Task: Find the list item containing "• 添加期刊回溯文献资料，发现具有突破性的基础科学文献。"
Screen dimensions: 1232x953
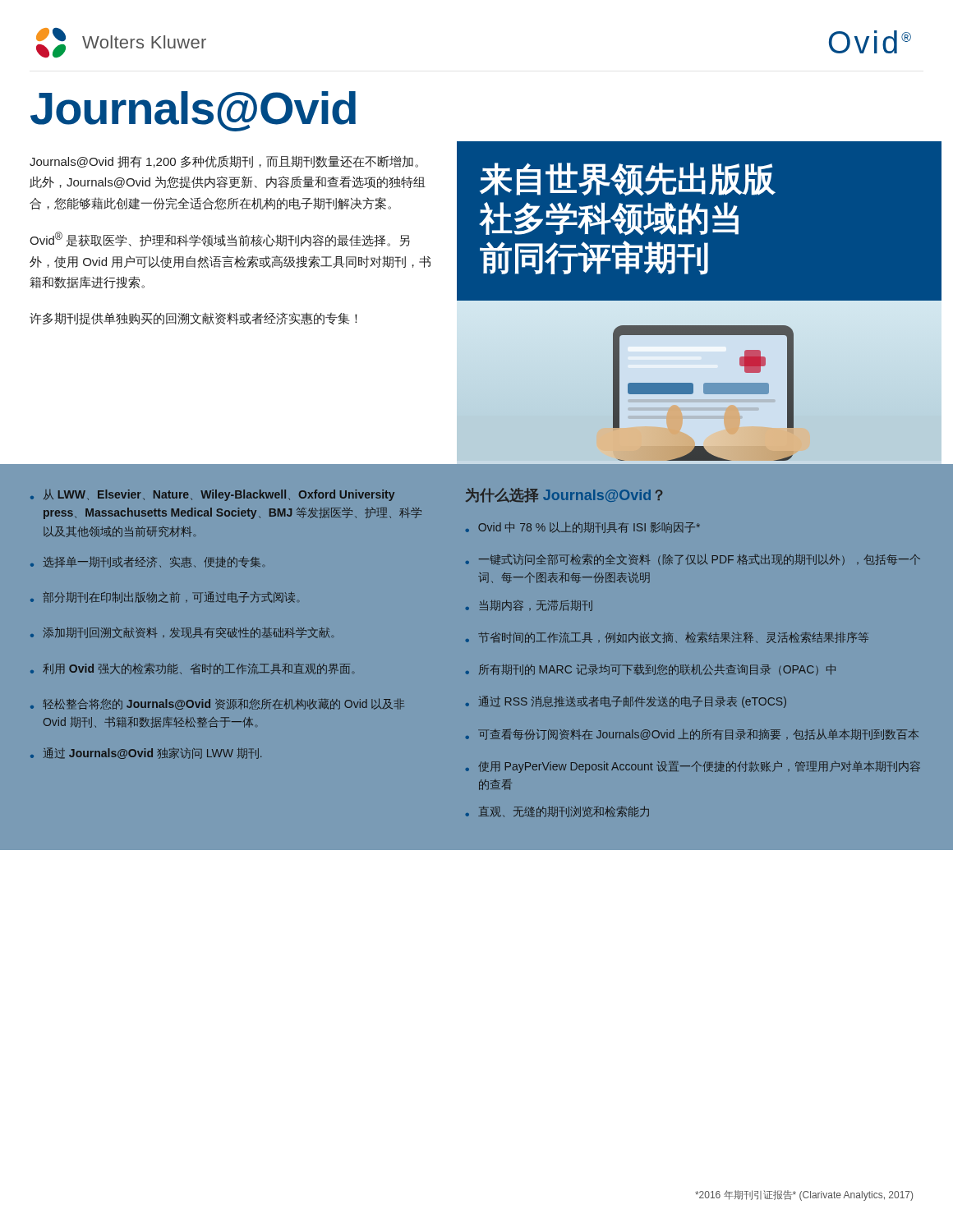Action: tap(186, 635)
